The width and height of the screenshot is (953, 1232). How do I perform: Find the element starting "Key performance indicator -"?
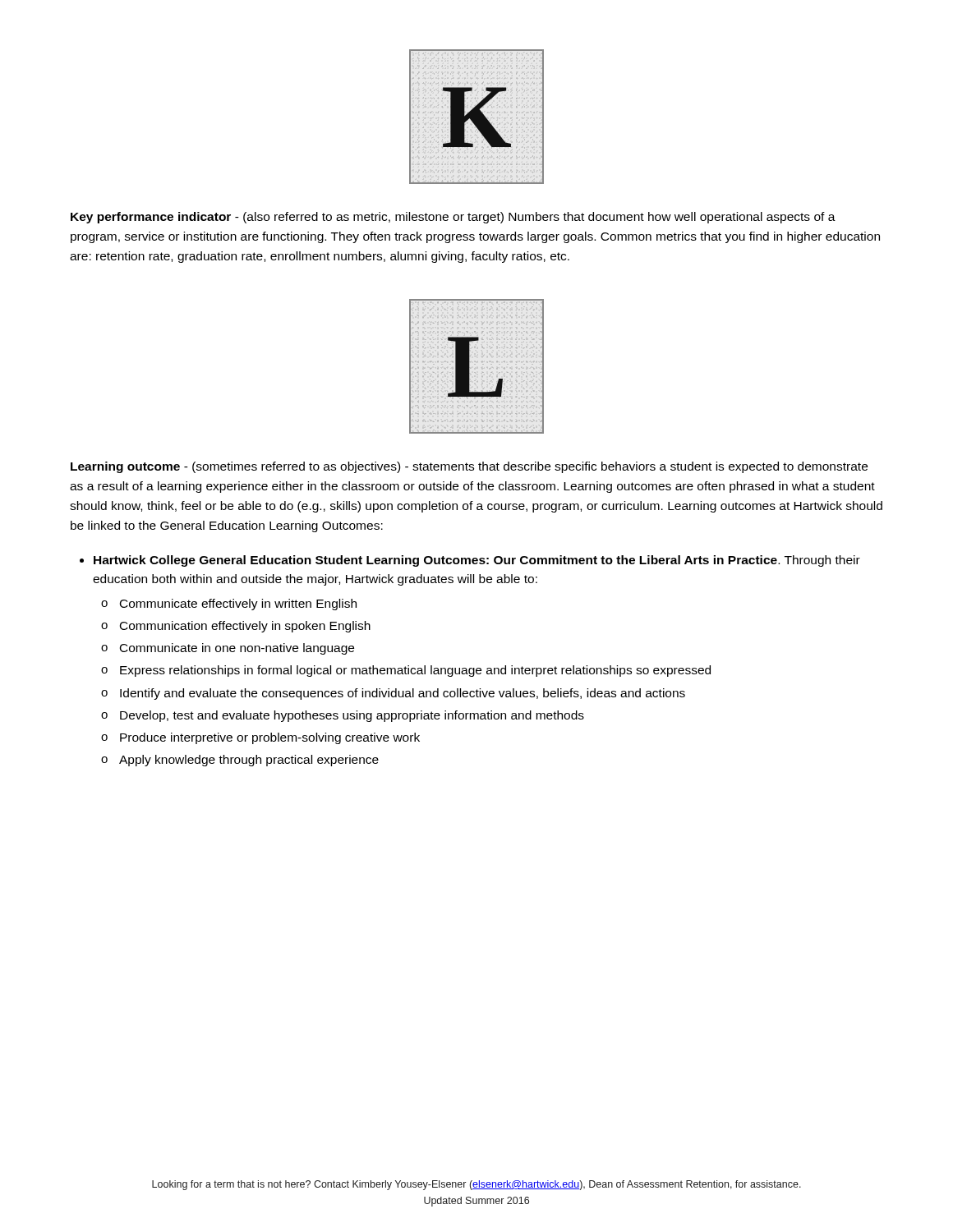point(475,236)
